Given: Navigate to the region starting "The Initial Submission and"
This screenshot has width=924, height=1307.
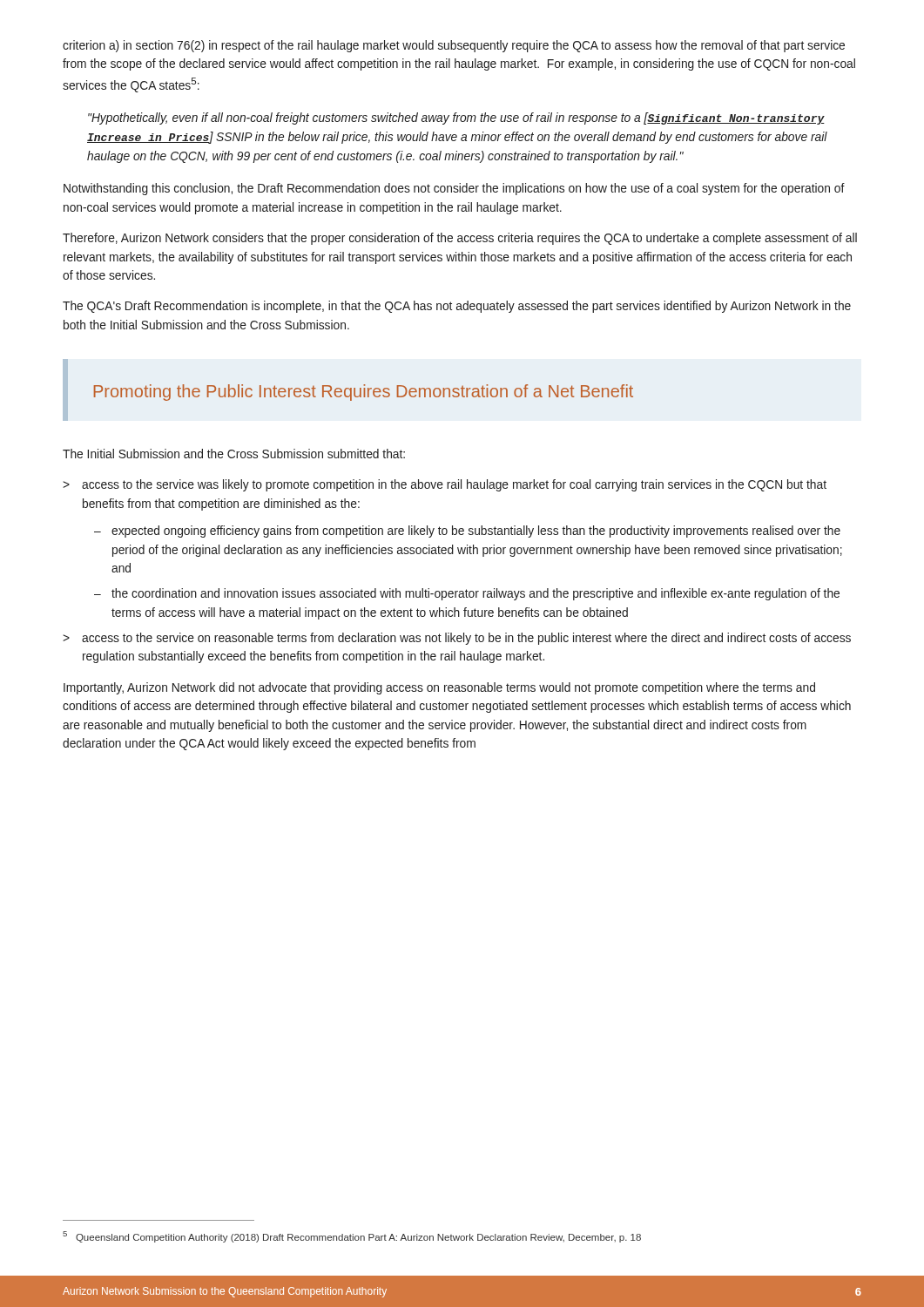Looking at the screenshot, I should tap(234, 454).
